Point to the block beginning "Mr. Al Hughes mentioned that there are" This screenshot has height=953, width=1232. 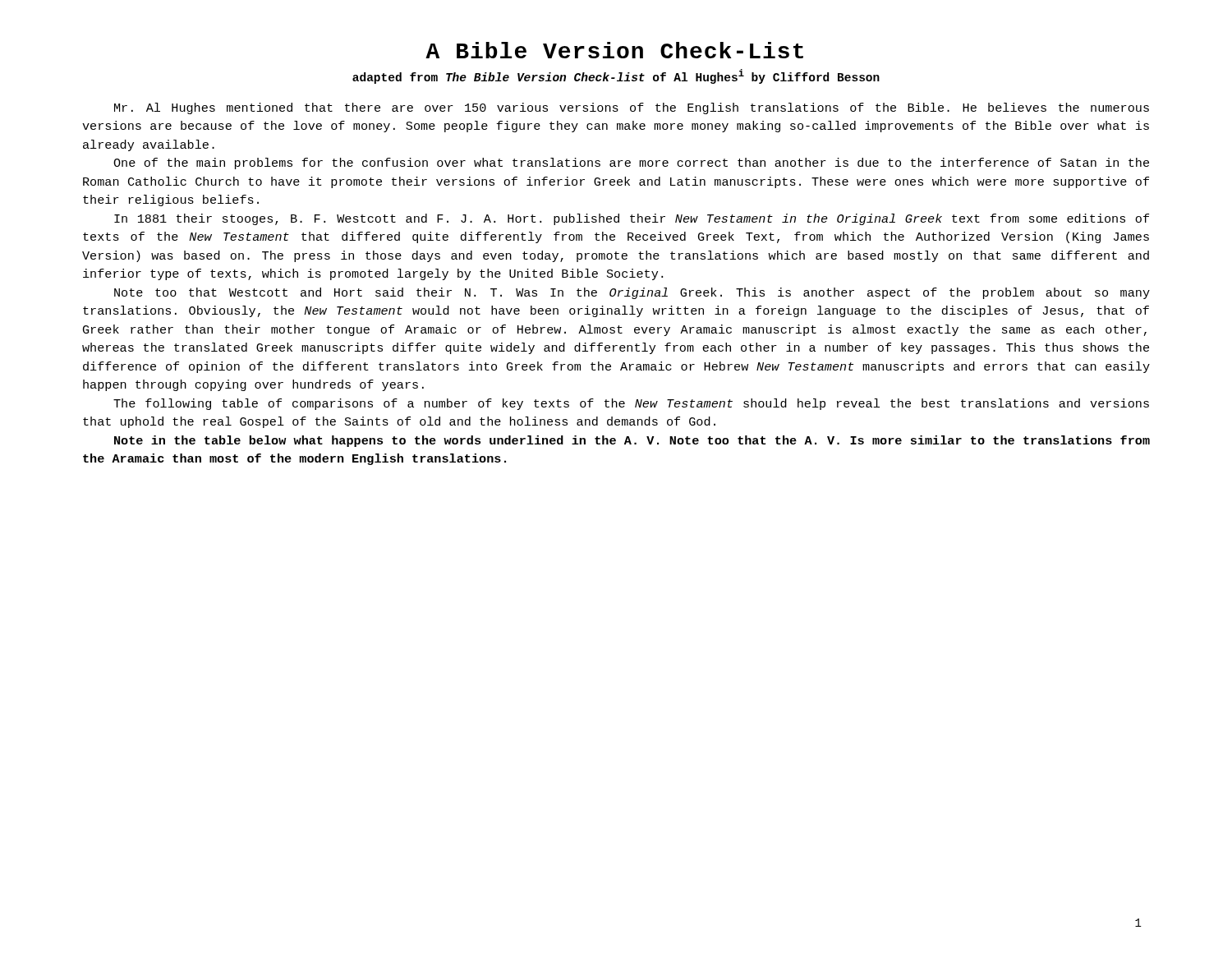(x=616, y=127)
